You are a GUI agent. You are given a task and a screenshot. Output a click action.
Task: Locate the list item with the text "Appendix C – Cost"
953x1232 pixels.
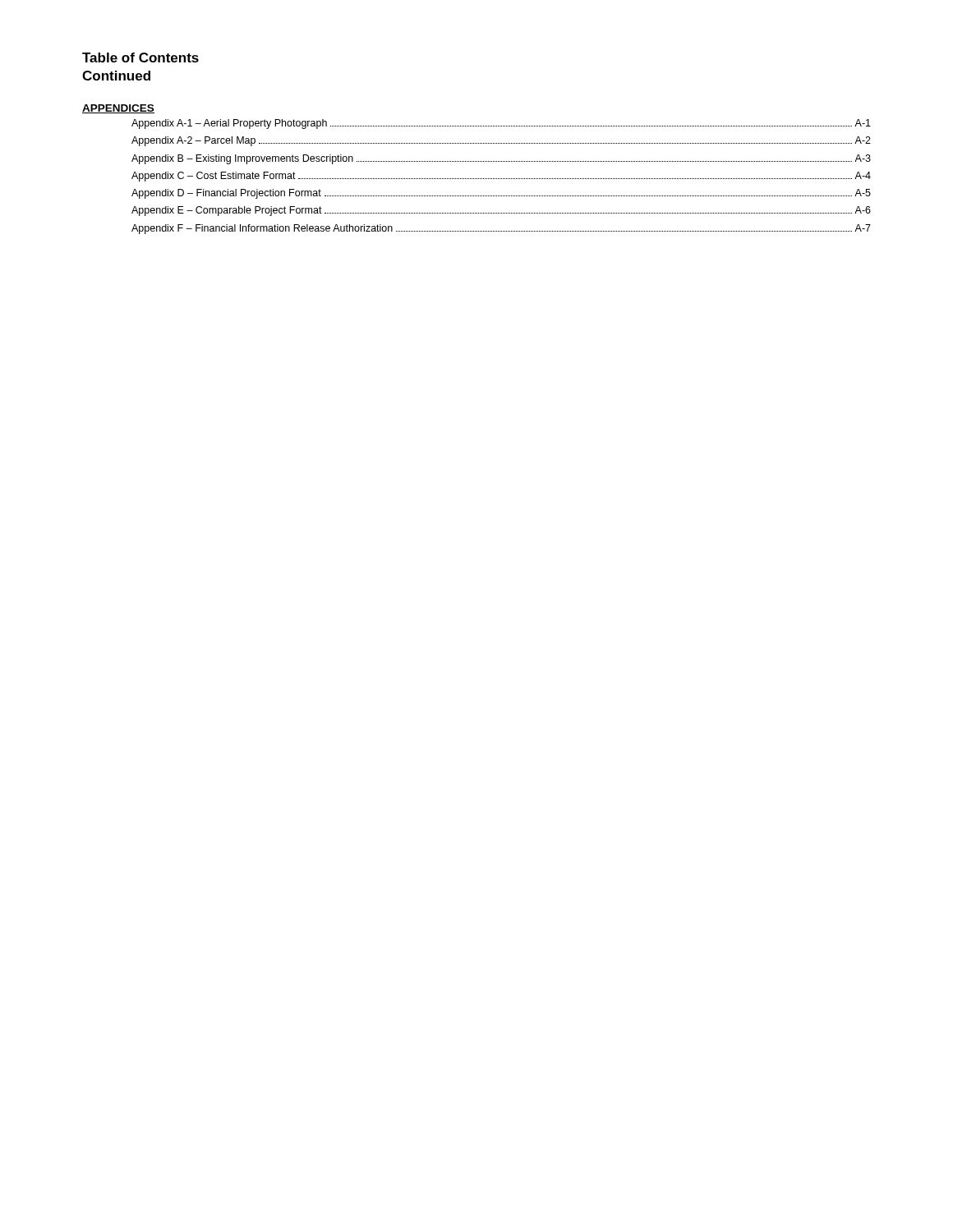tap(501, 176)
